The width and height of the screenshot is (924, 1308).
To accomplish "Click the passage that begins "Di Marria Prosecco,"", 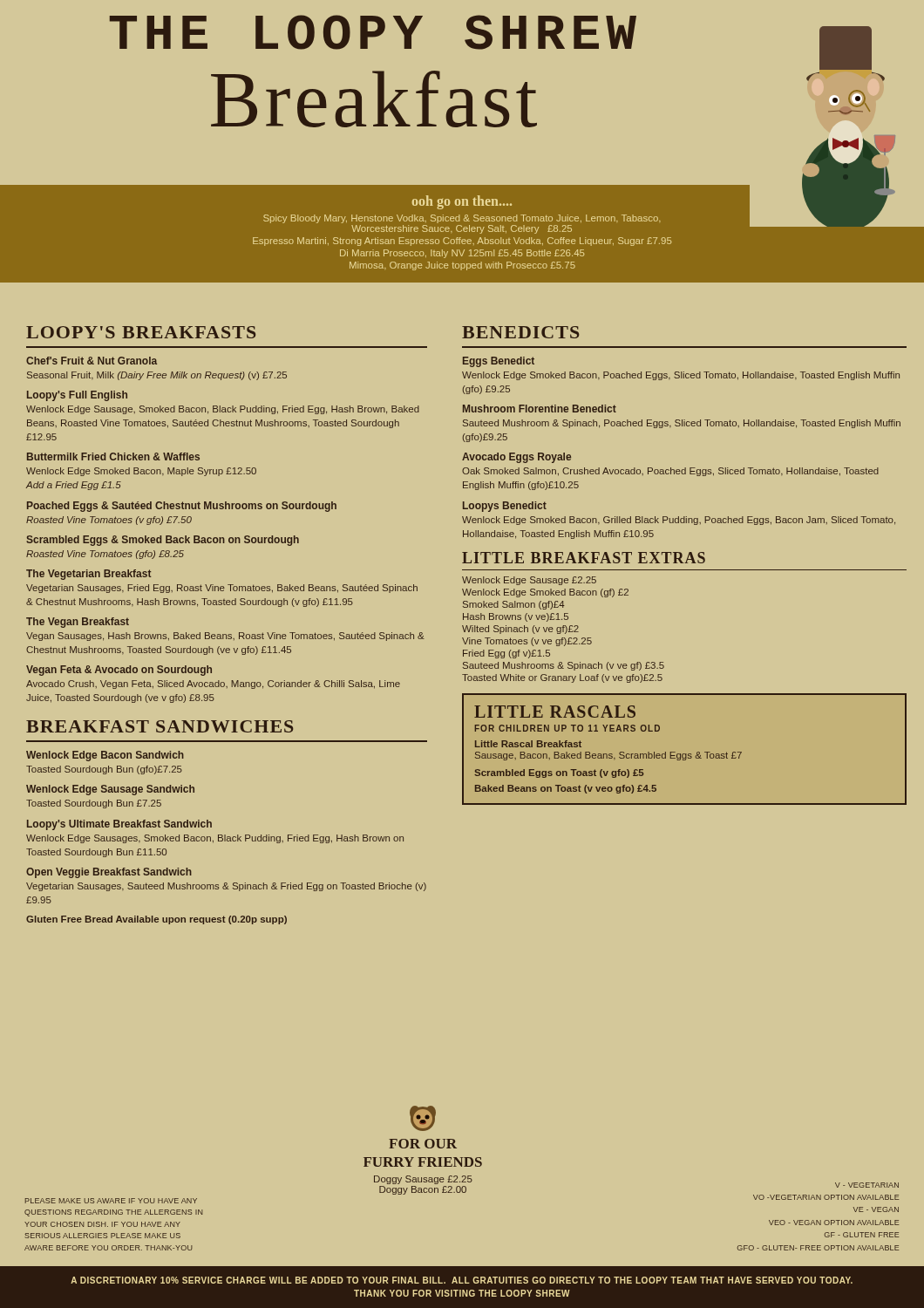I will click(x=462, y=253).
